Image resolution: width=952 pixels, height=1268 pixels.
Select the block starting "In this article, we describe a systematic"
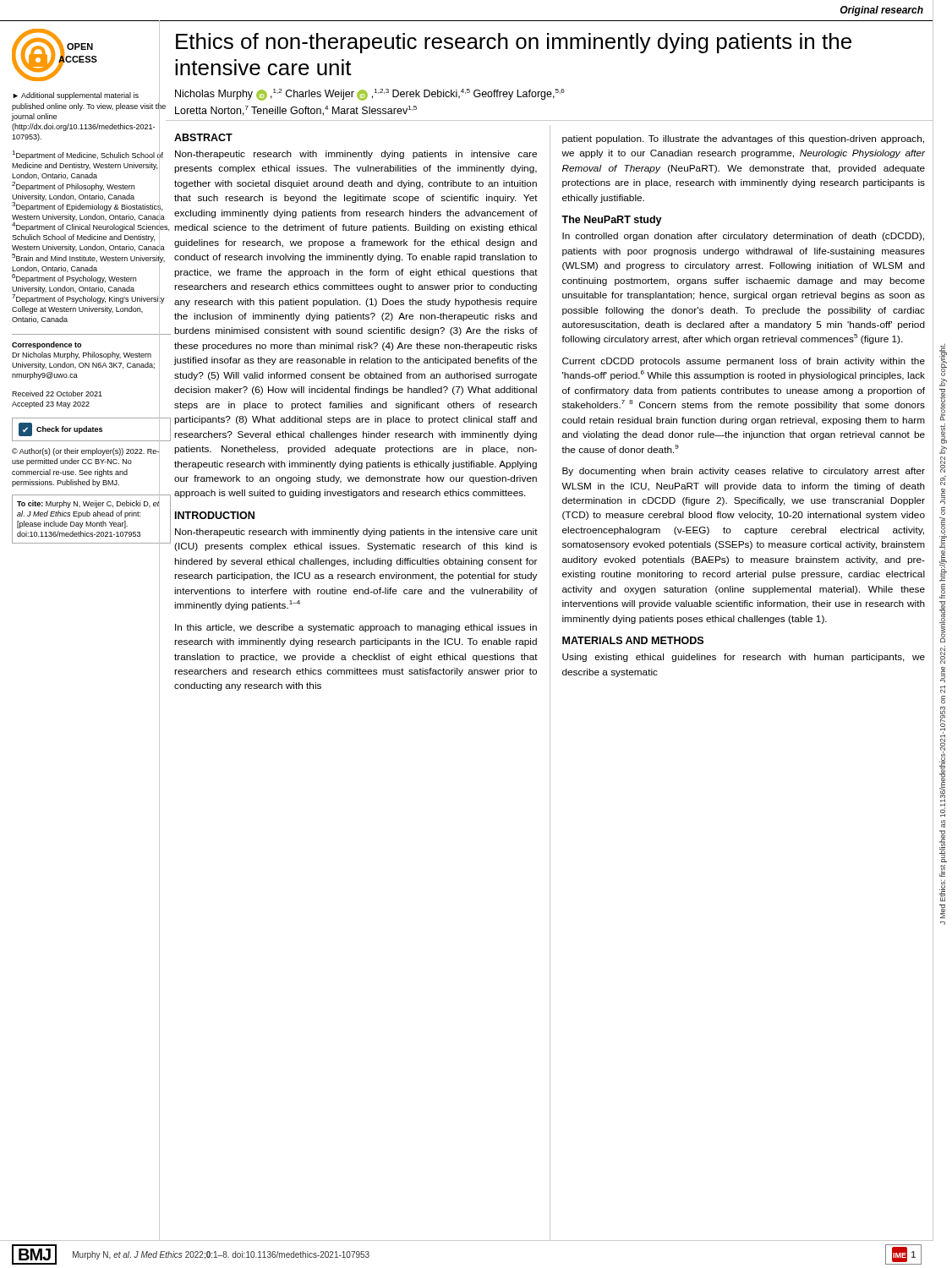(x=356, y=656)
